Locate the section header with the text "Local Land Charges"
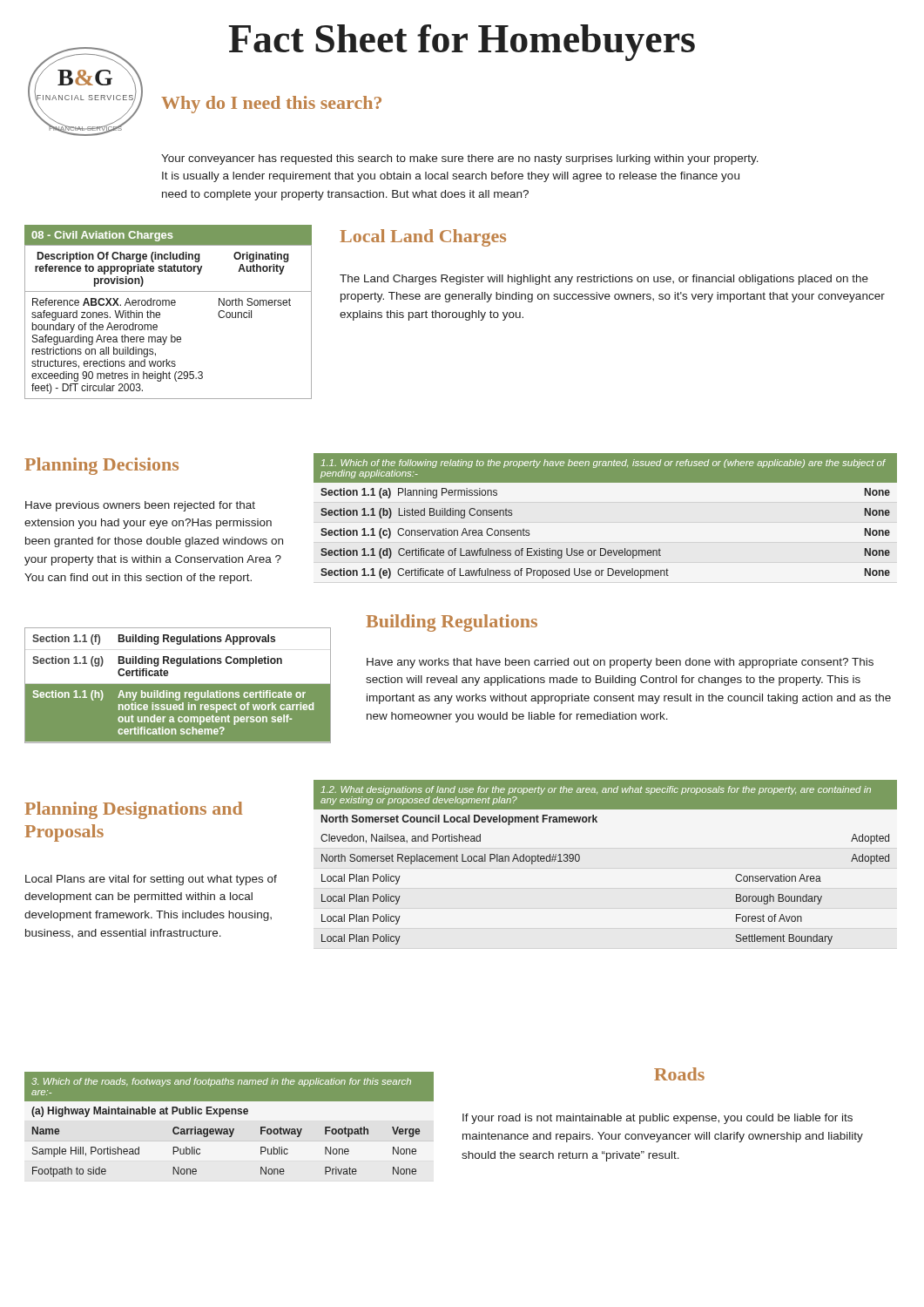 (423, 238)
